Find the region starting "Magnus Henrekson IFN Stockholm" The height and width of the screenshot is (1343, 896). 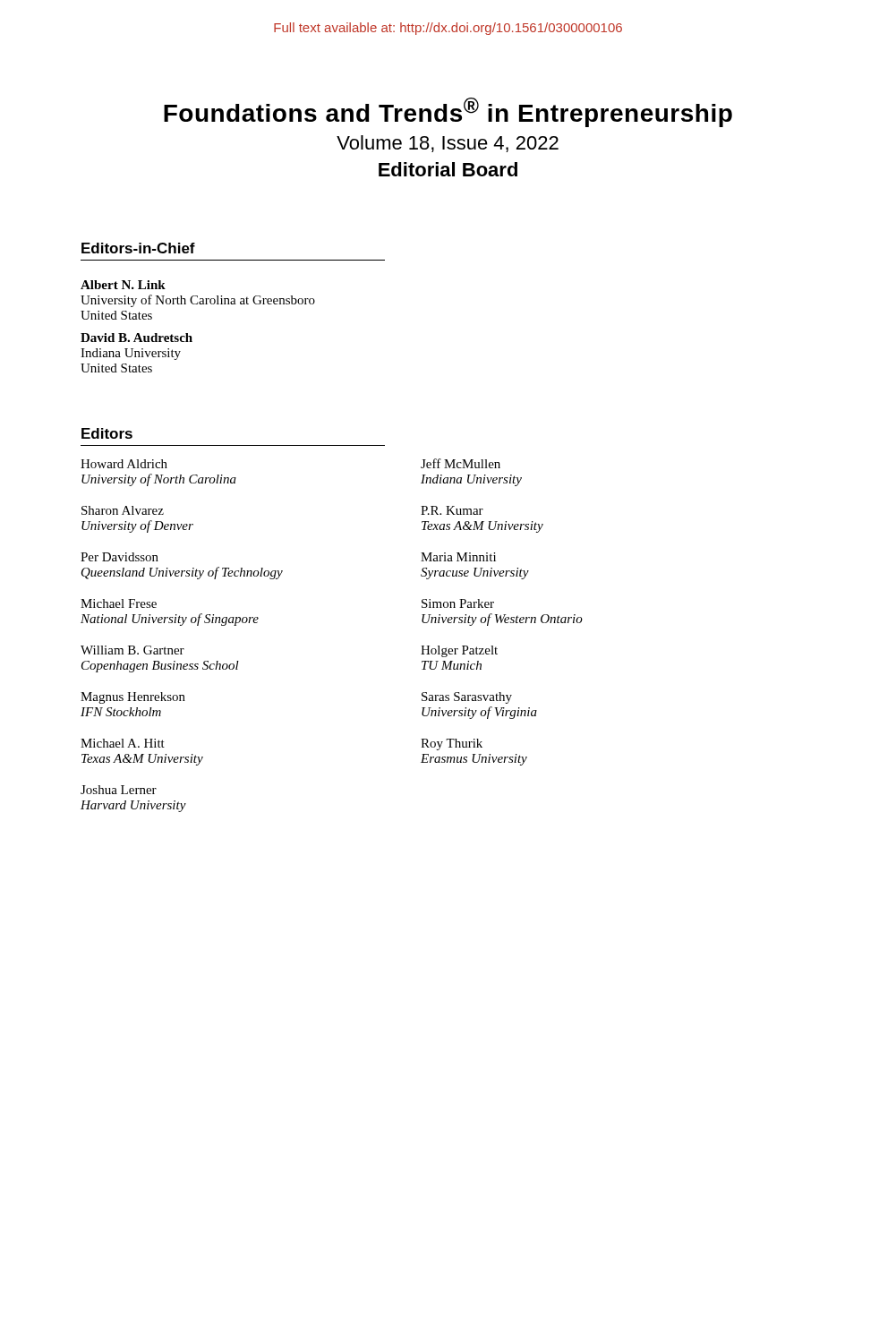tap(133, 698)
